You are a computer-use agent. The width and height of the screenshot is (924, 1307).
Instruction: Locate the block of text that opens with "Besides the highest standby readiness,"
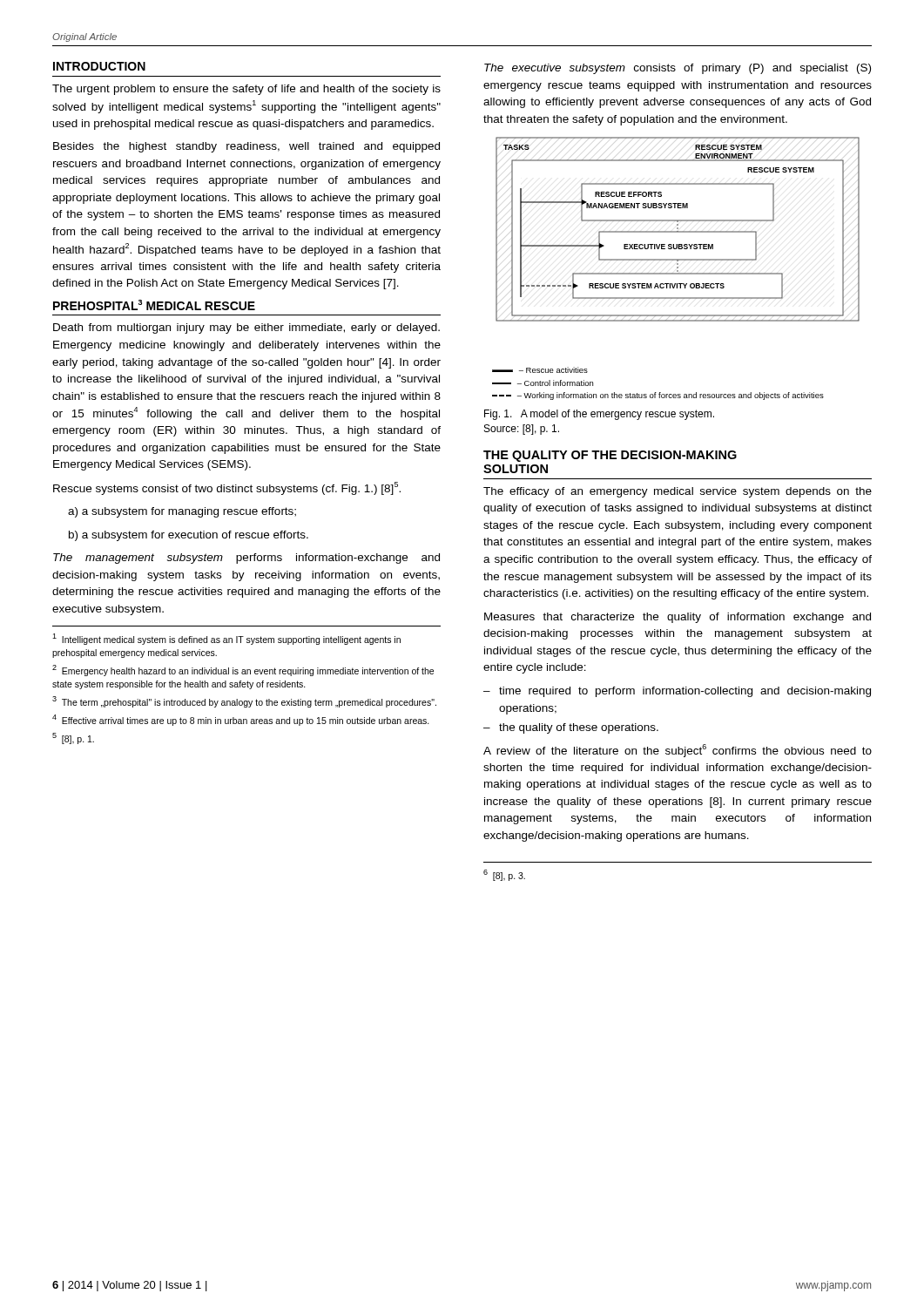point(246,215)
